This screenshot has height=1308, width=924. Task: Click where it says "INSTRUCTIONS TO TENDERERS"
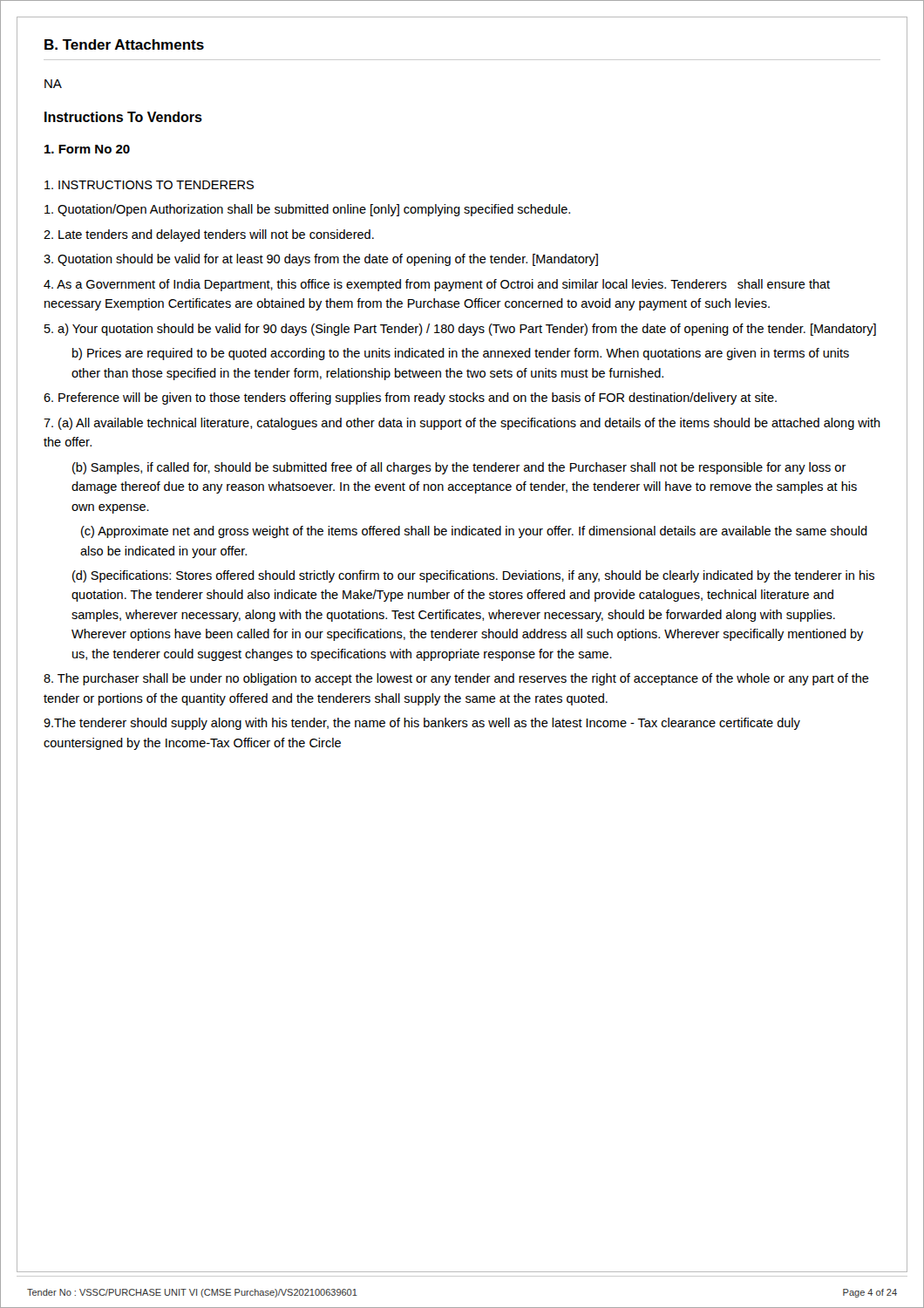[149, 185]
